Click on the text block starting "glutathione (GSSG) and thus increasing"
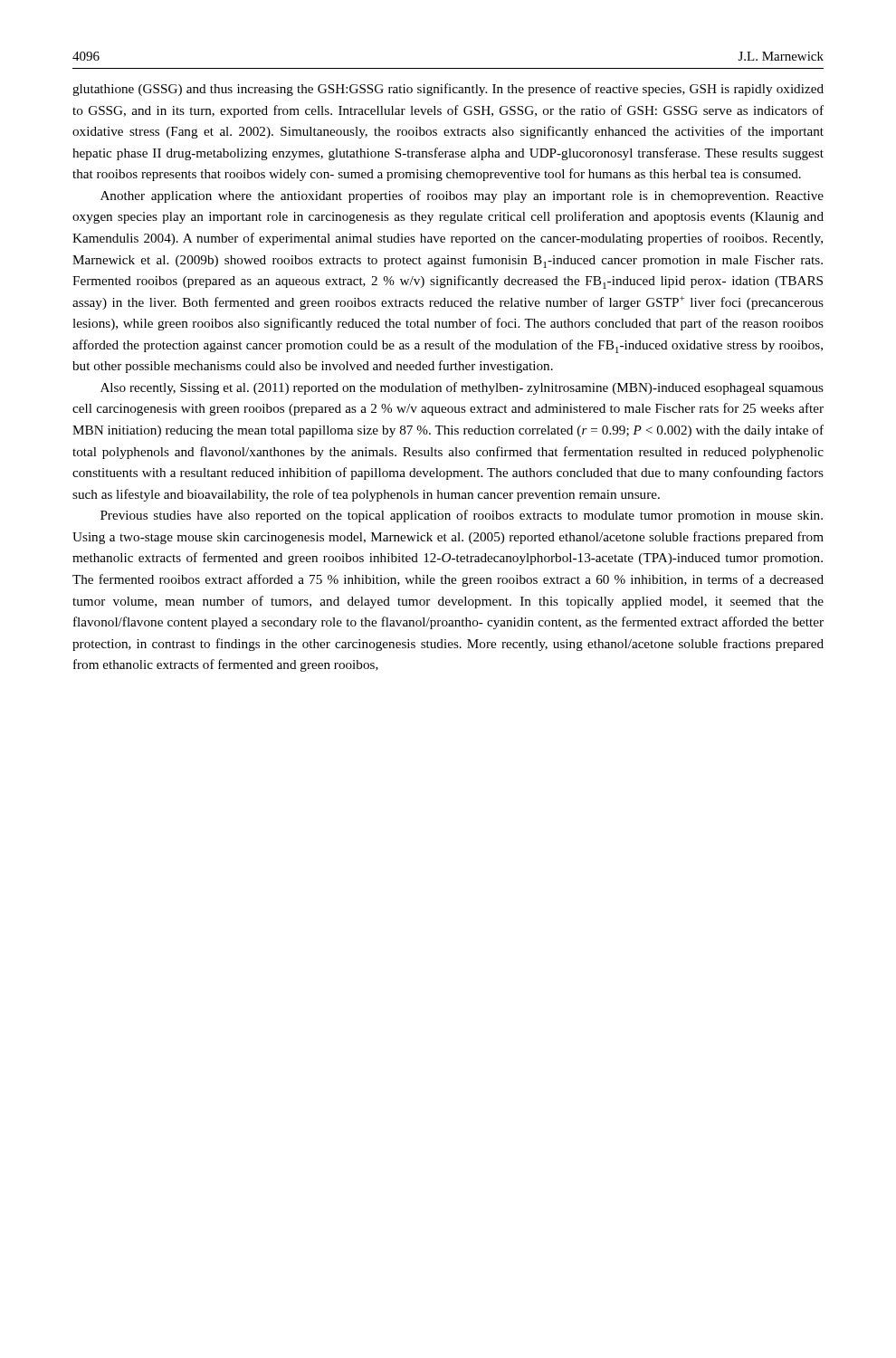 click(x=448, y=377)
